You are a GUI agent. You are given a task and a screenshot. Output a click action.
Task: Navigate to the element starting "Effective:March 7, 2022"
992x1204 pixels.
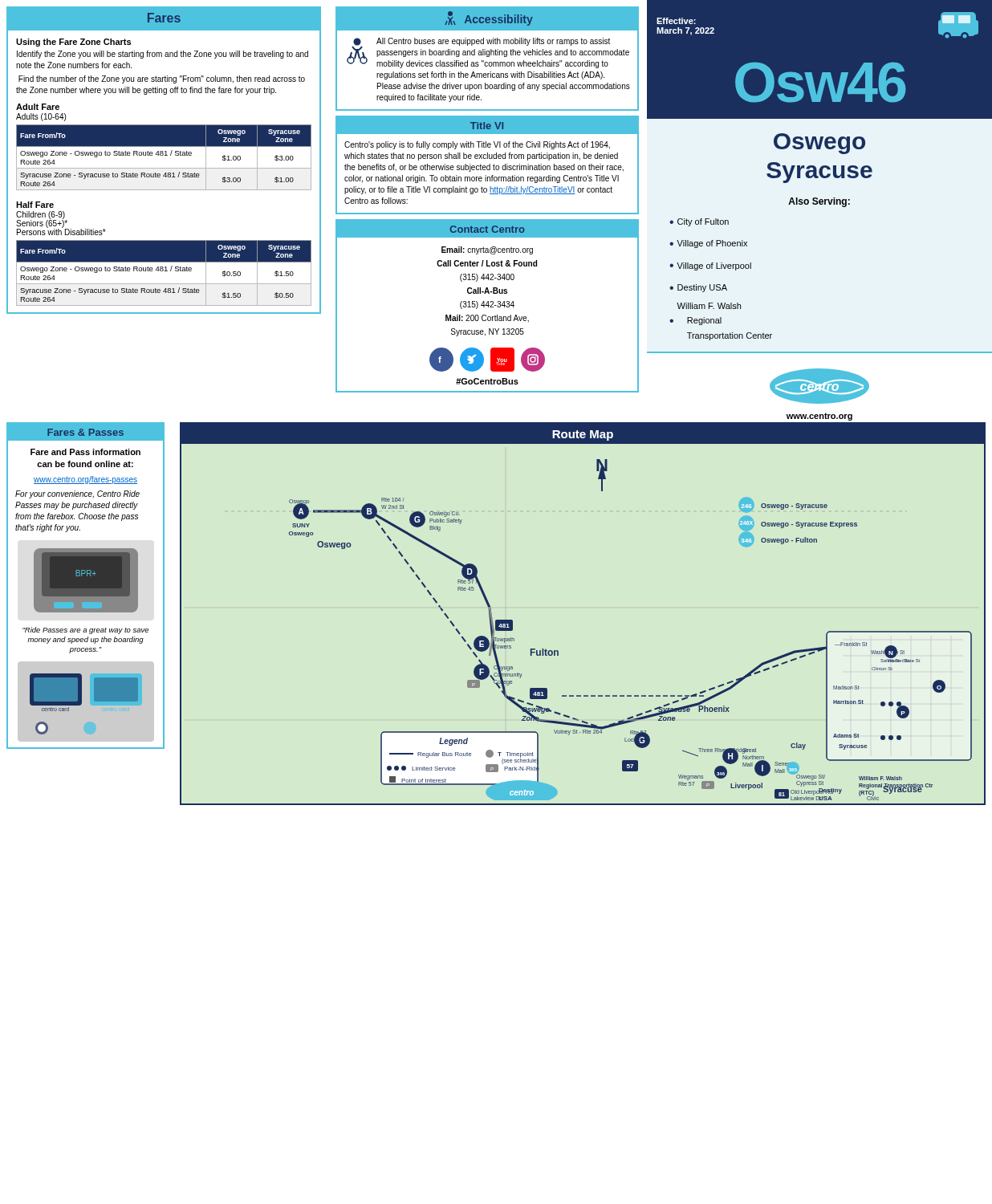click(x=685, y=26)
